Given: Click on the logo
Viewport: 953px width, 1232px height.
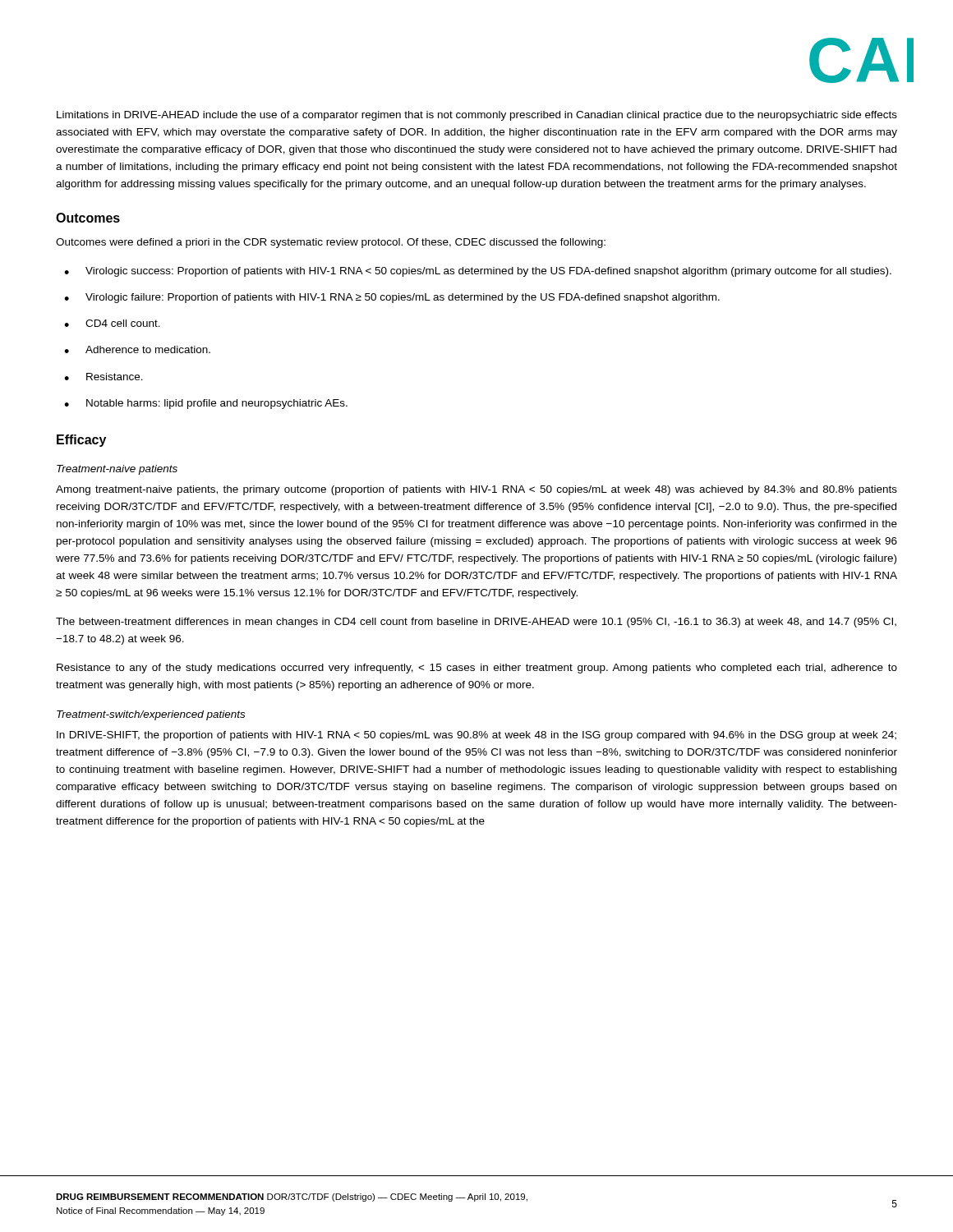Looking at the screenshot, I should 860,56.
